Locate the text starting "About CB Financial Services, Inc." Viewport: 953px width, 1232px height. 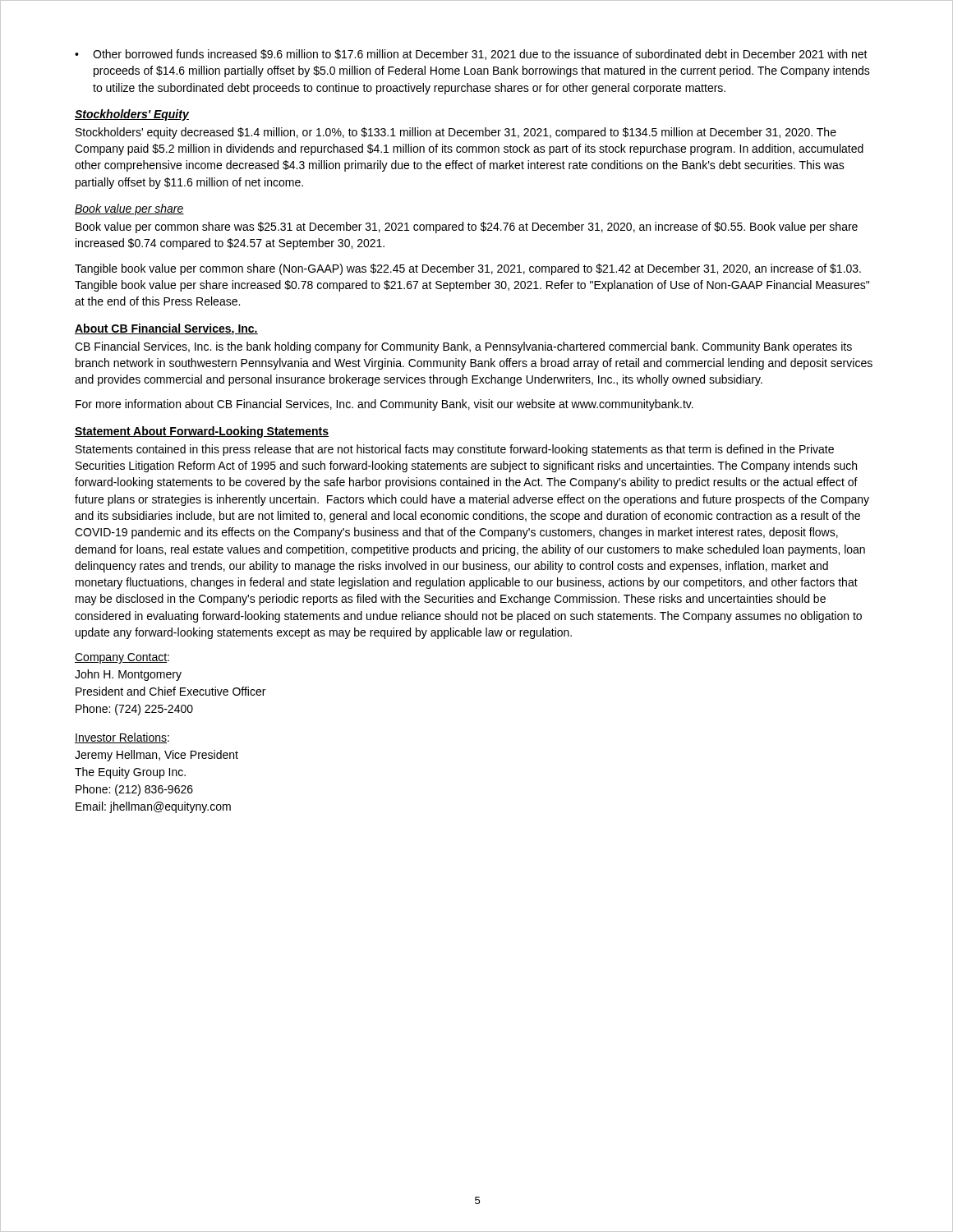pos(166,328)
